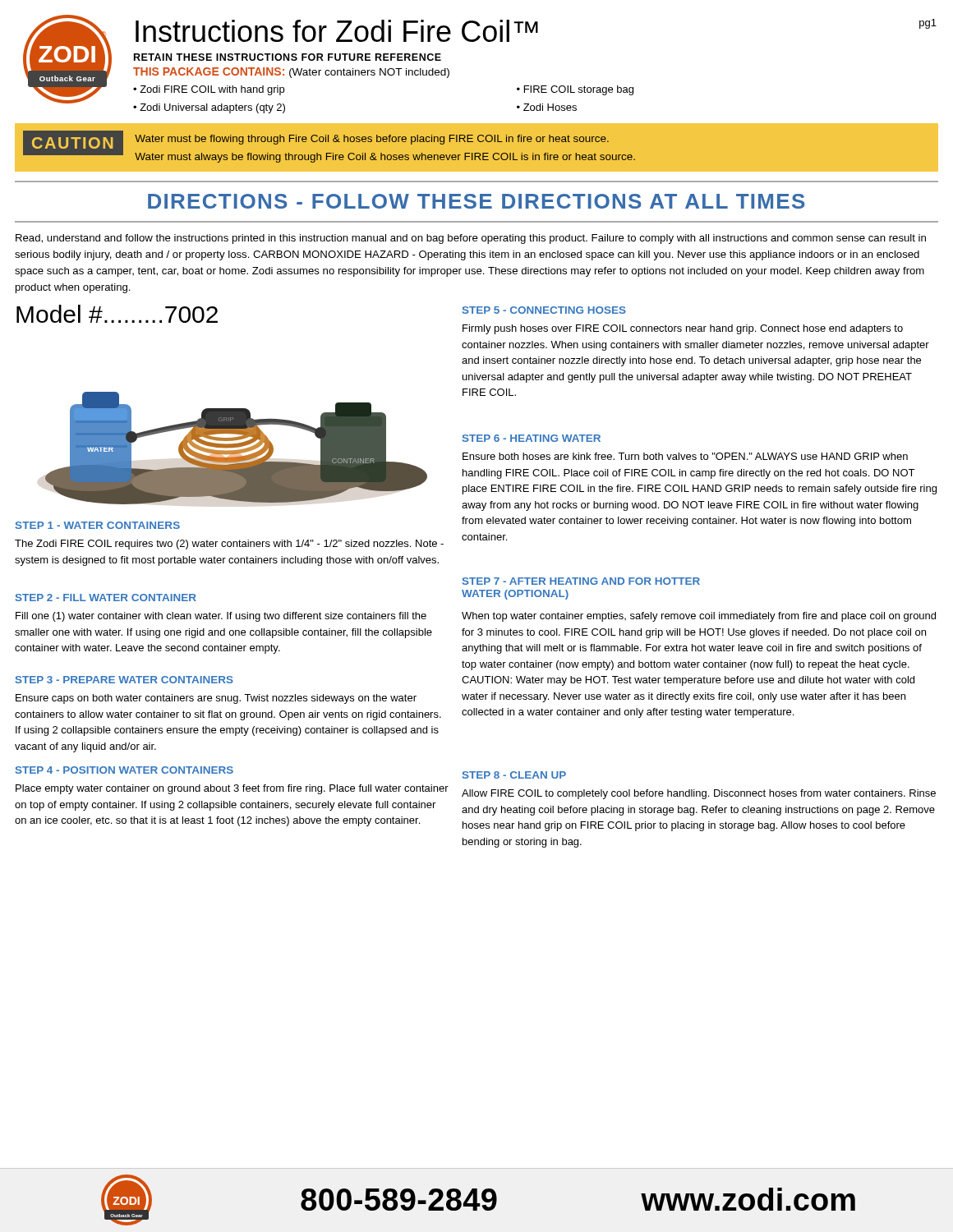Find the text starting "Ensure caps on both water containers are"

tap(228, 722)
